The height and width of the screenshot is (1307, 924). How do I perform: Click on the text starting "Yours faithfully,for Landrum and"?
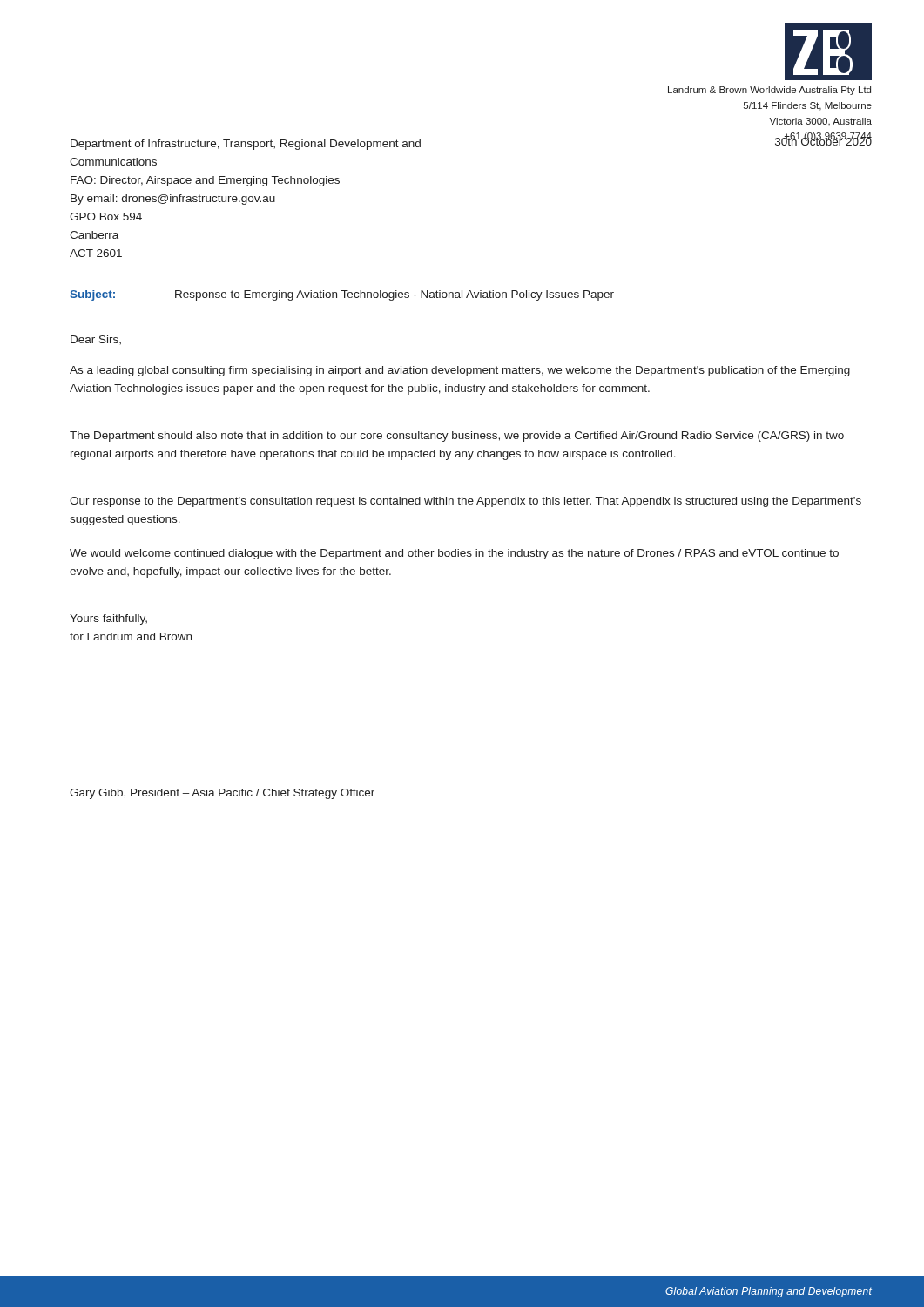click(x=108, y=620)
